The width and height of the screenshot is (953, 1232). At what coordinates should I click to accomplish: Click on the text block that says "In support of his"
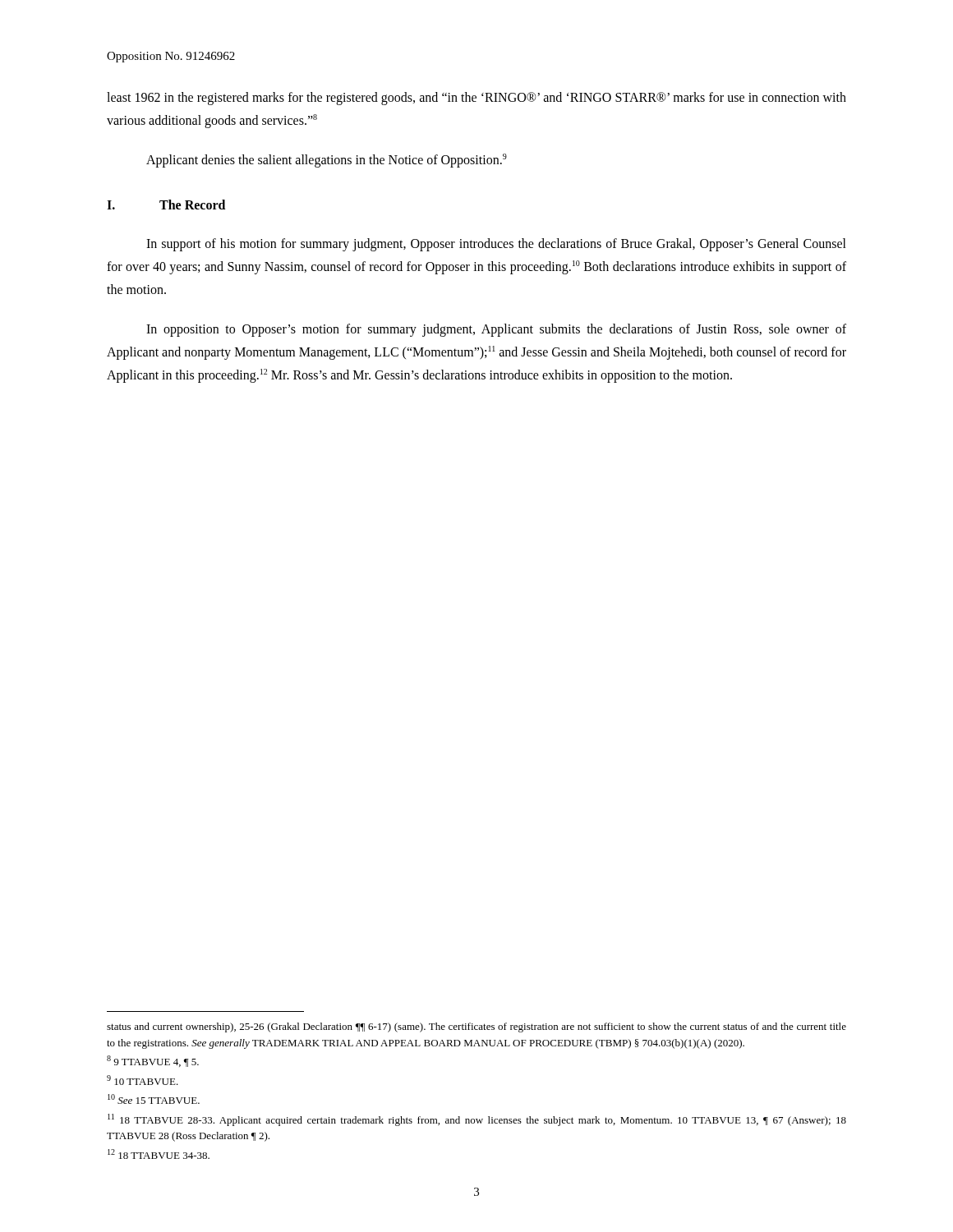coord(476,267)
